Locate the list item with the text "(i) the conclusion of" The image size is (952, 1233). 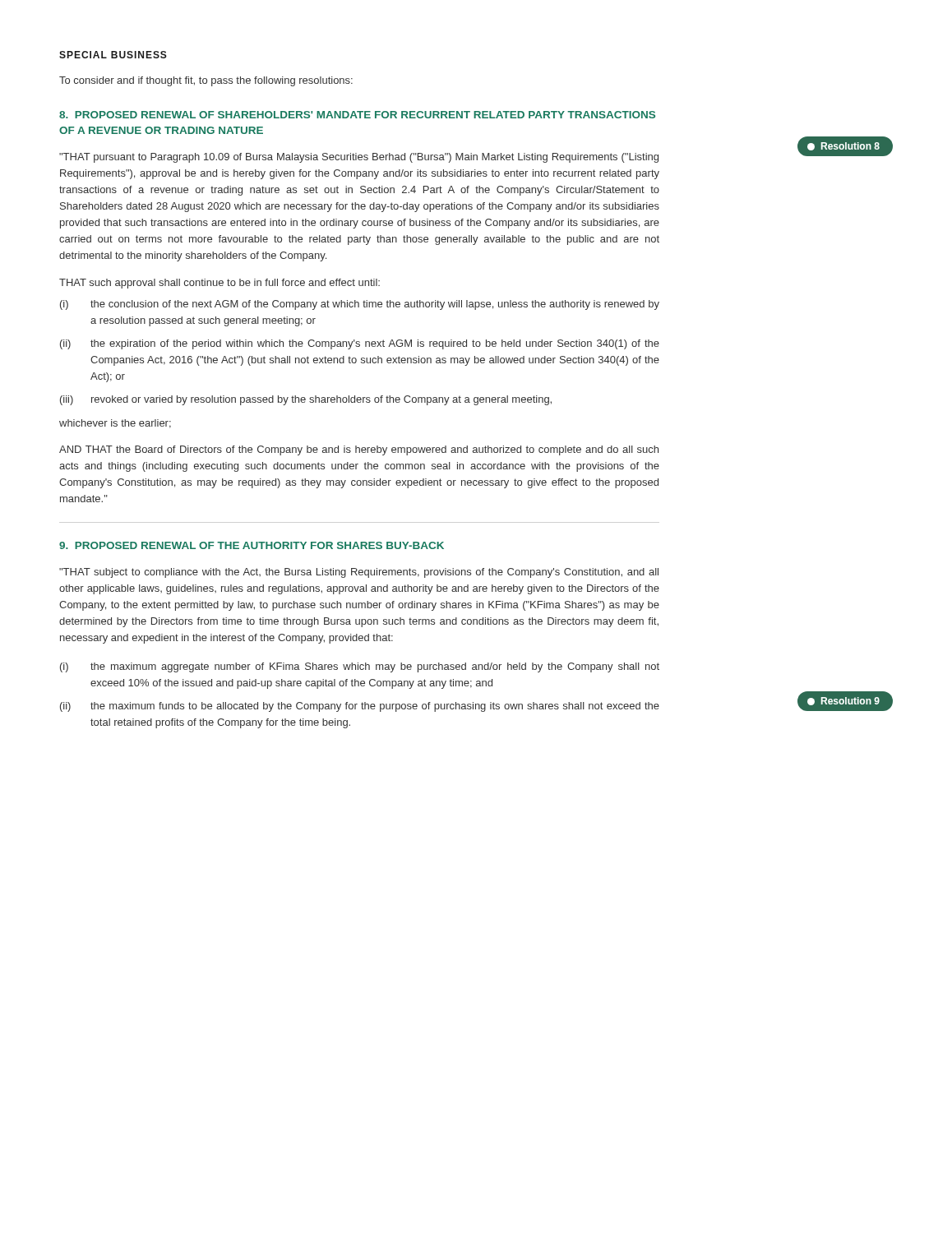click(x=359, y=312)
